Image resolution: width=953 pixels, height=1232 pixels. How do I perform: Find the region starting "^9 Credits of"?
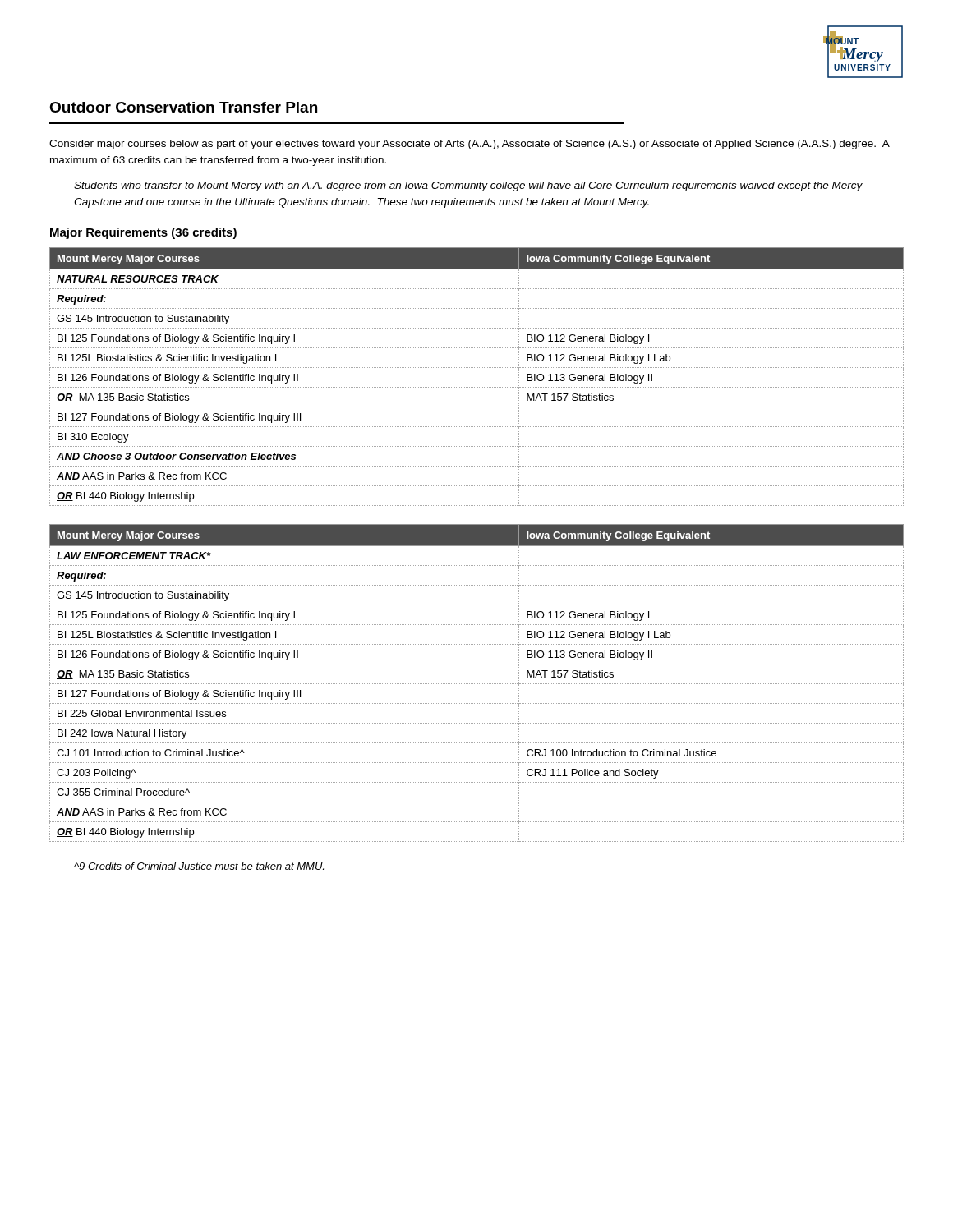coord(200,866)
